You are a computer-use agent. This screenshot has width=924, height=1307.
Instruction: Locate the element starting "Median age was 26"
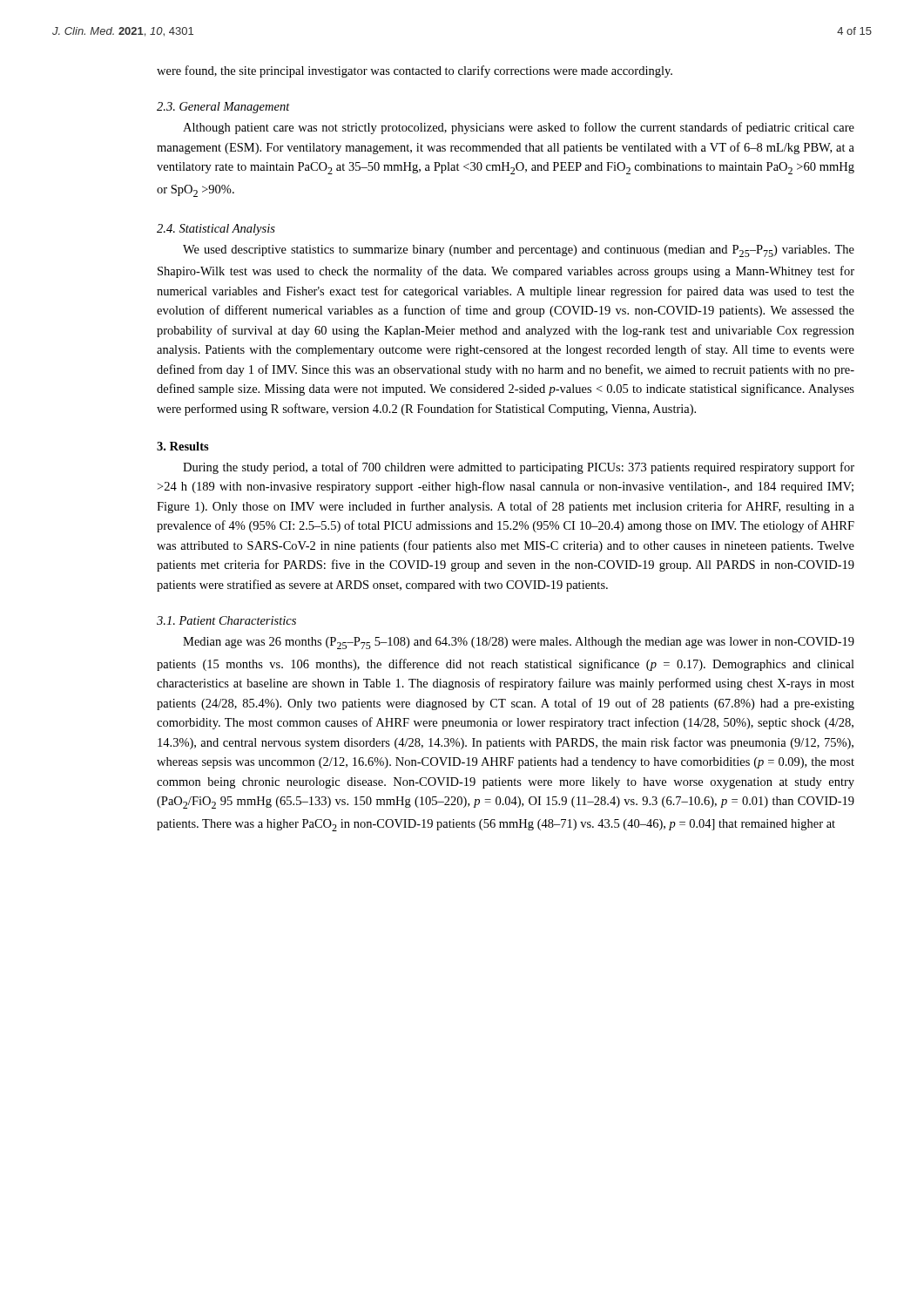pos(506,734)
